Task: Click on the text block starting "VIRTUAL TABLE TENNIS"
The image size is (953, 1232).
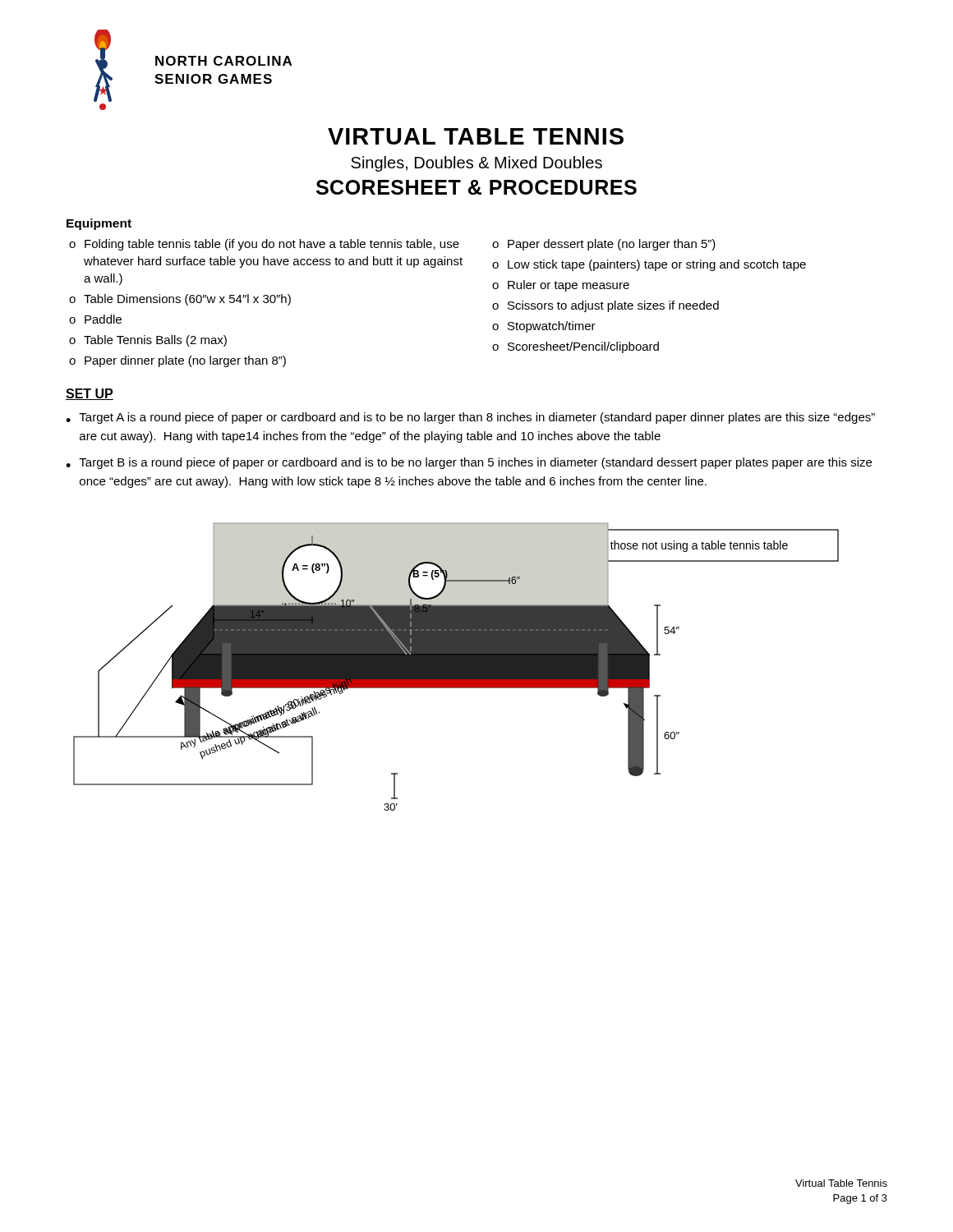Action: coord(476,137)
